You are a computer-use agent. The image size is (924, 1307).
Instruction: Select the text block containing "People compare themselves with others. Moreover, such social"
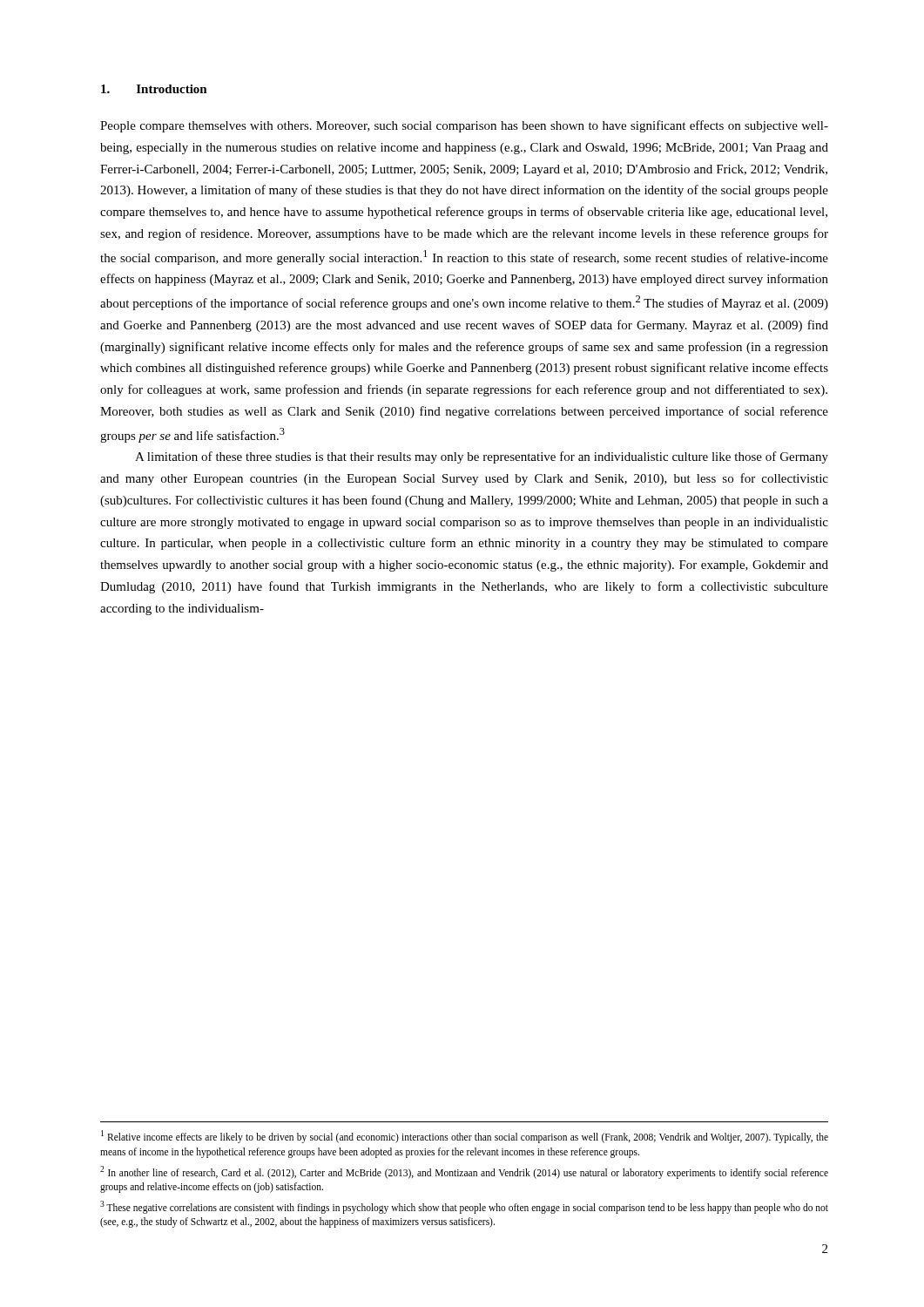pyautogui.click(x=464, y=280)
